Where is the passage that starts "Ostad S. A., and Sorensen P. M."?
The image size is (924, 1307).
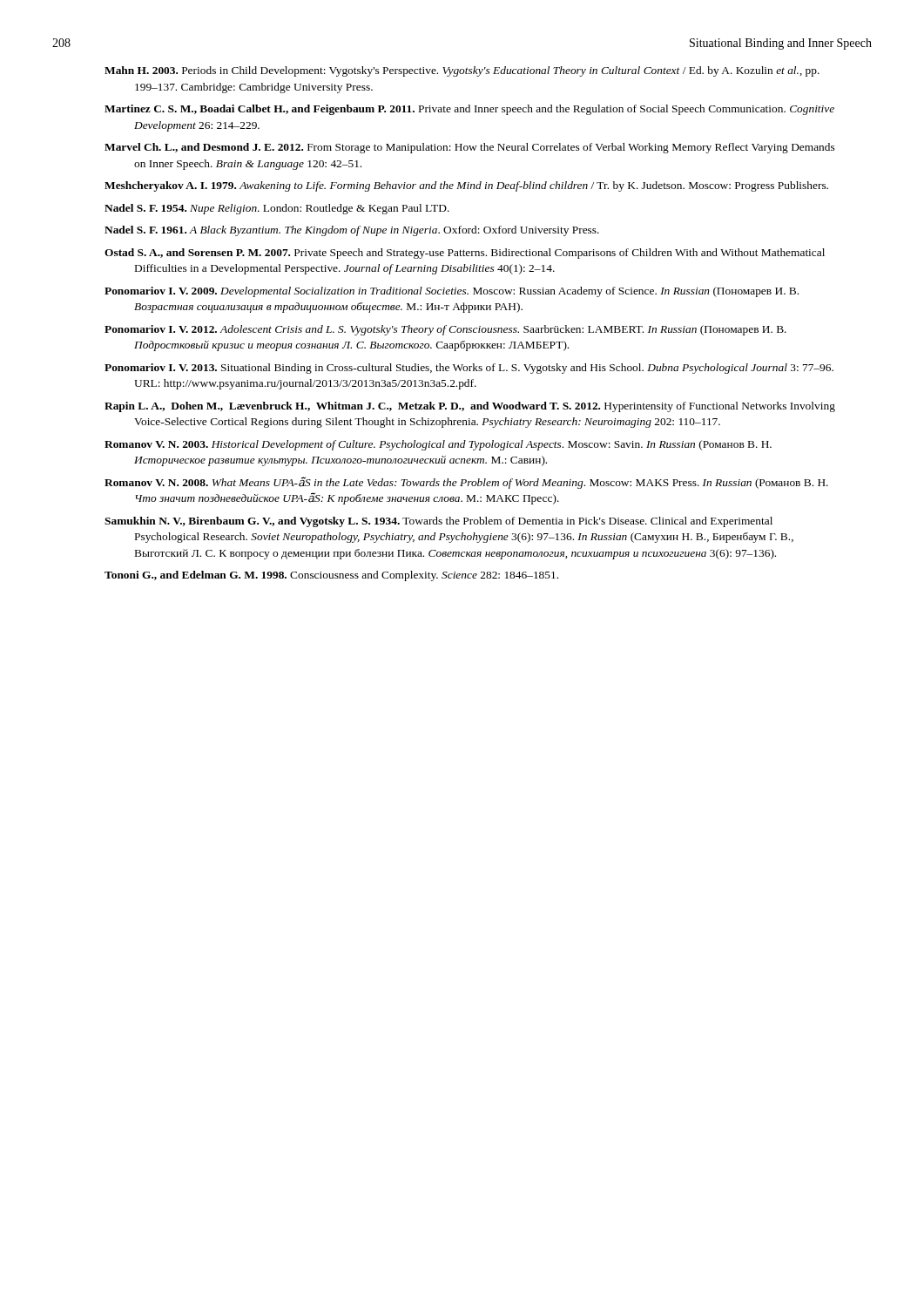[x=465, y=260]
